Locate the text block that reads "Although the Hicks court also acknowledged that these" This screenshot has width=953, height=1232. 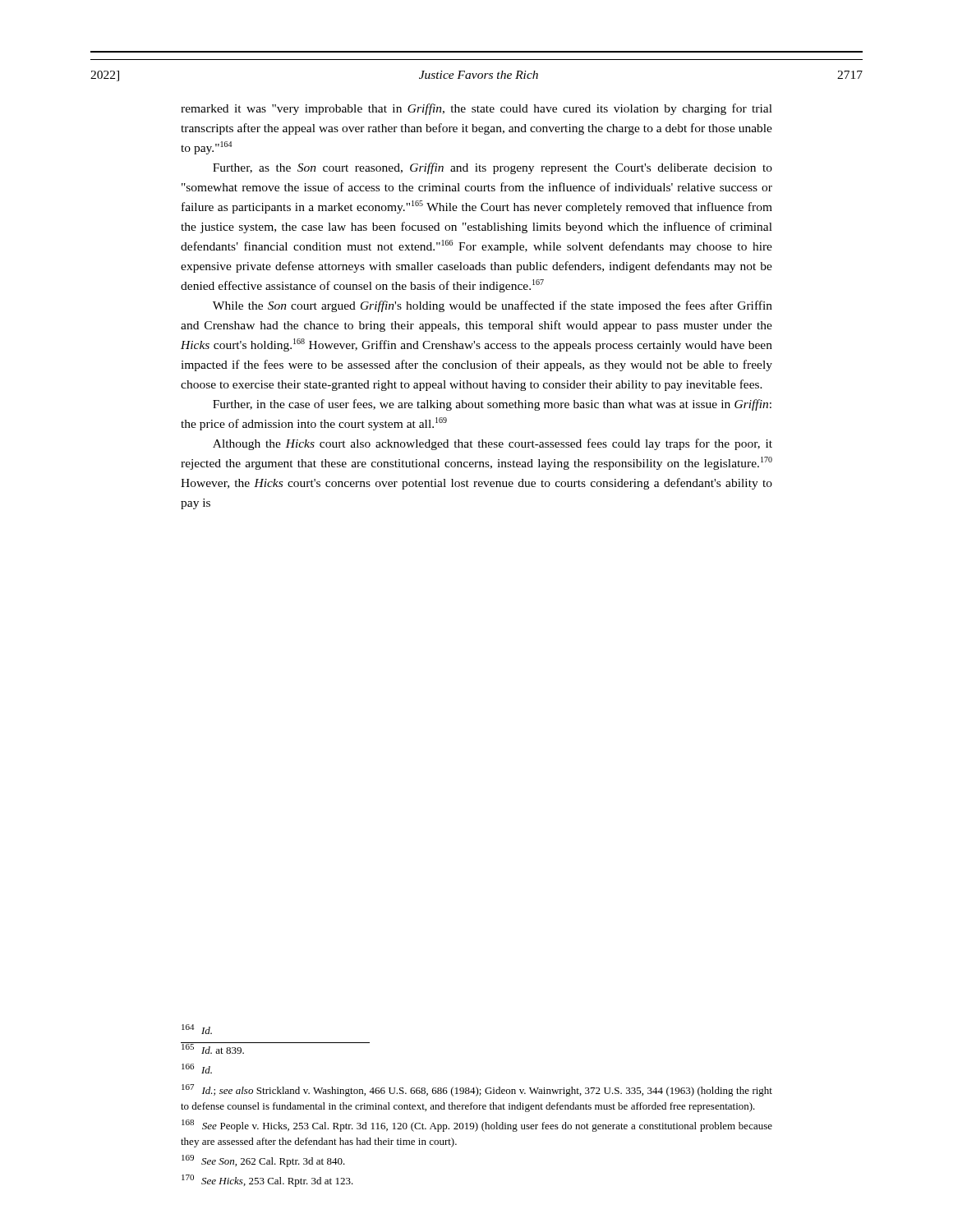click(x=476, y=473)
